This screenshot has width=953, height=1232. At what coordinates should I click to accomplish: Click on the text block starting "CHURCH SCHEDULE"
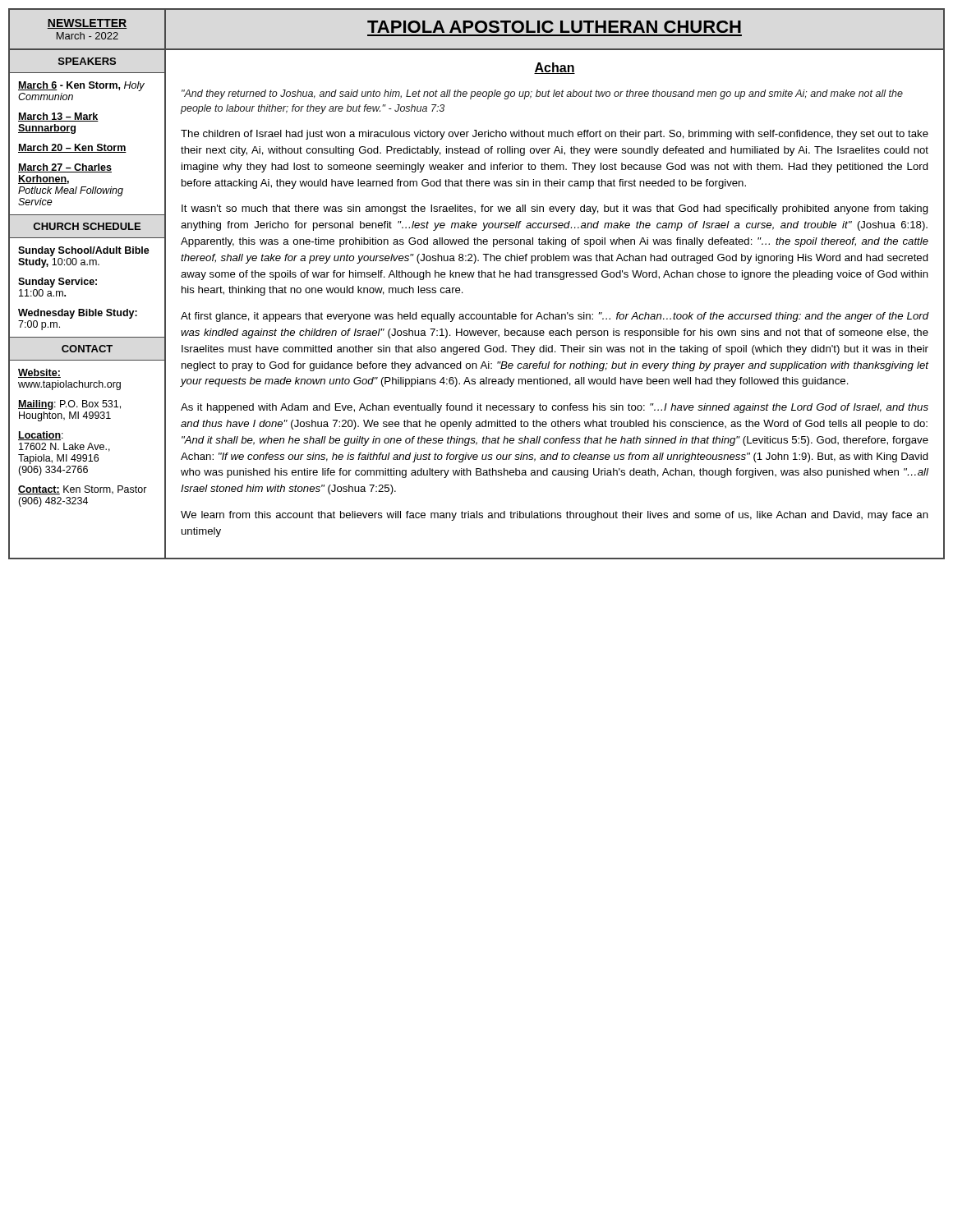pyautogui.click(x=87, y=226)
